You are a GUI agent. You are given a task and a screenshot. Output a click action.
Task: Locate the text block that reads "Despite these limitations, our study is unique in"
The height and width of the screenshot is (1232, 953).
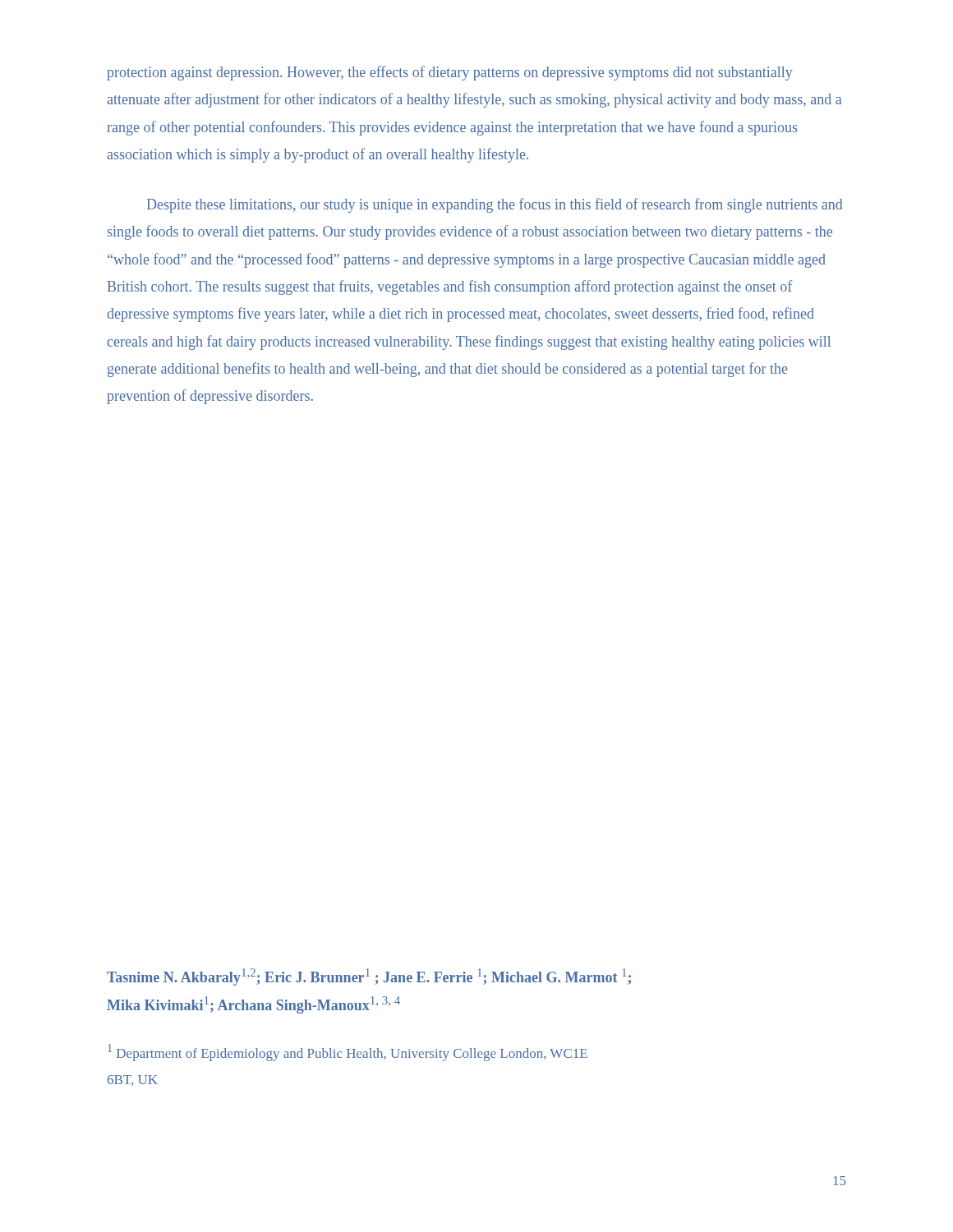[x=475, y=300]
